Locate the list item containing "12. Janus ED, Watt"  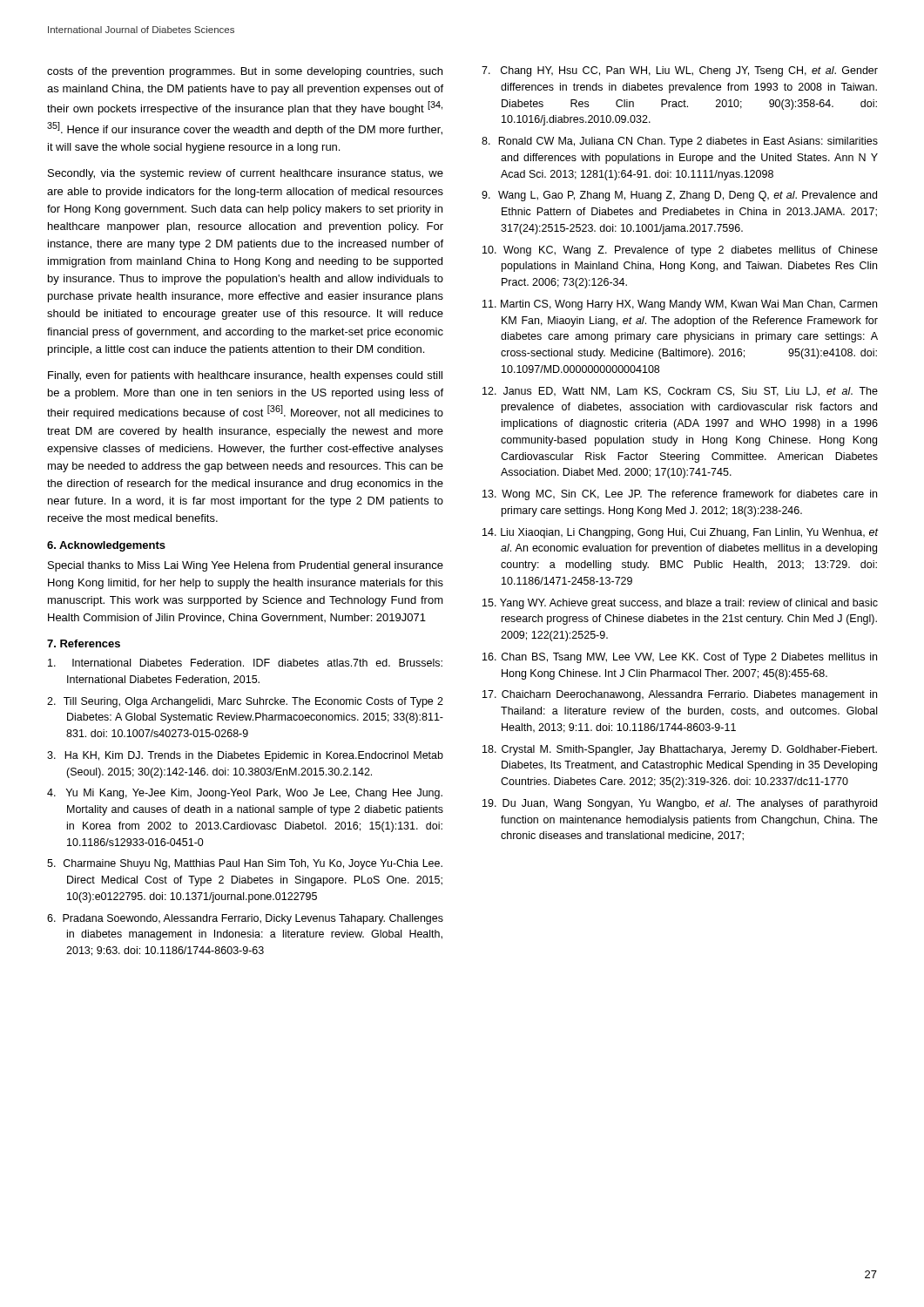click(x=680, y=432)
